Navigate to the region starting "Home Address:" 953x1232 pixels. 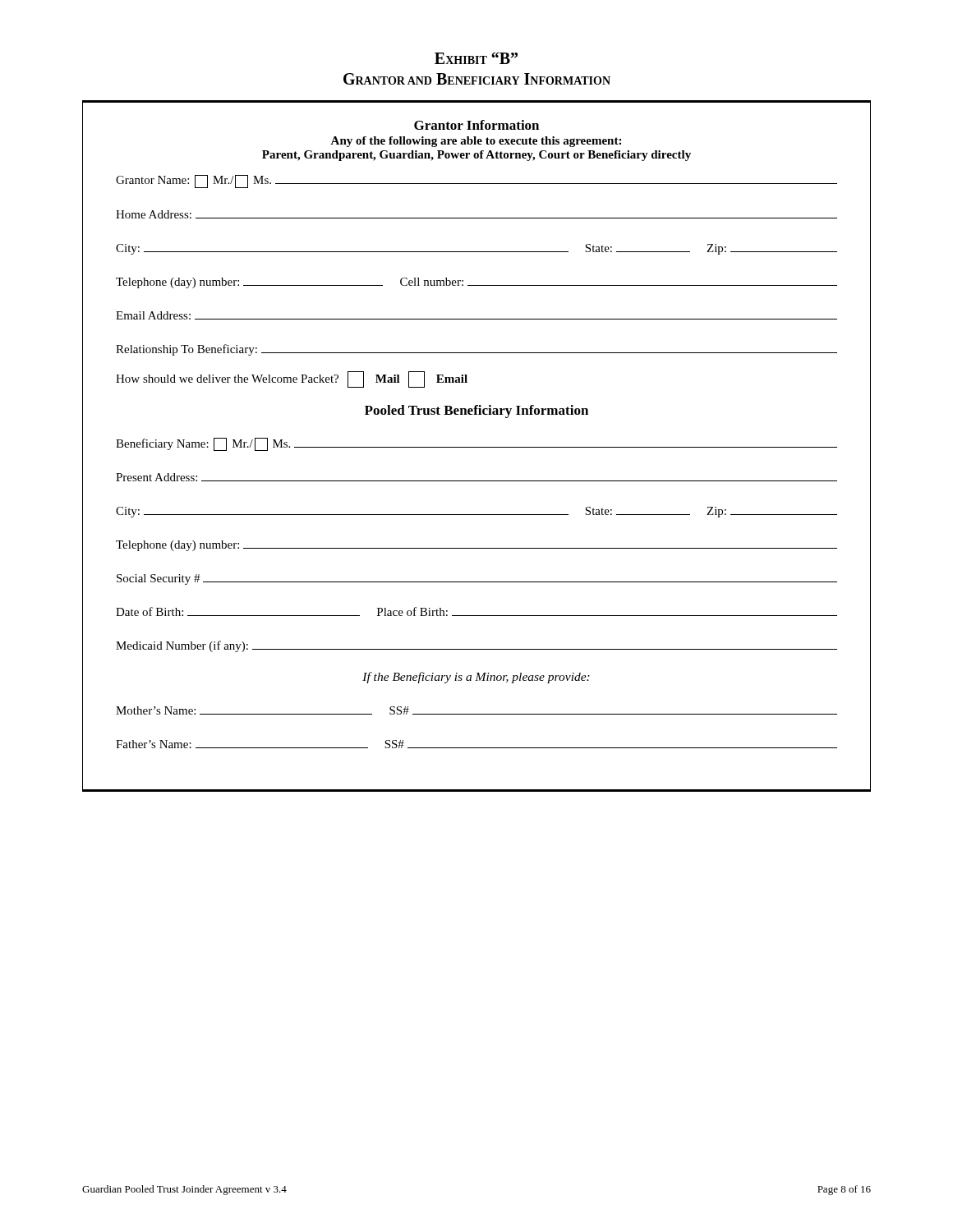click(x=476, y=212)
